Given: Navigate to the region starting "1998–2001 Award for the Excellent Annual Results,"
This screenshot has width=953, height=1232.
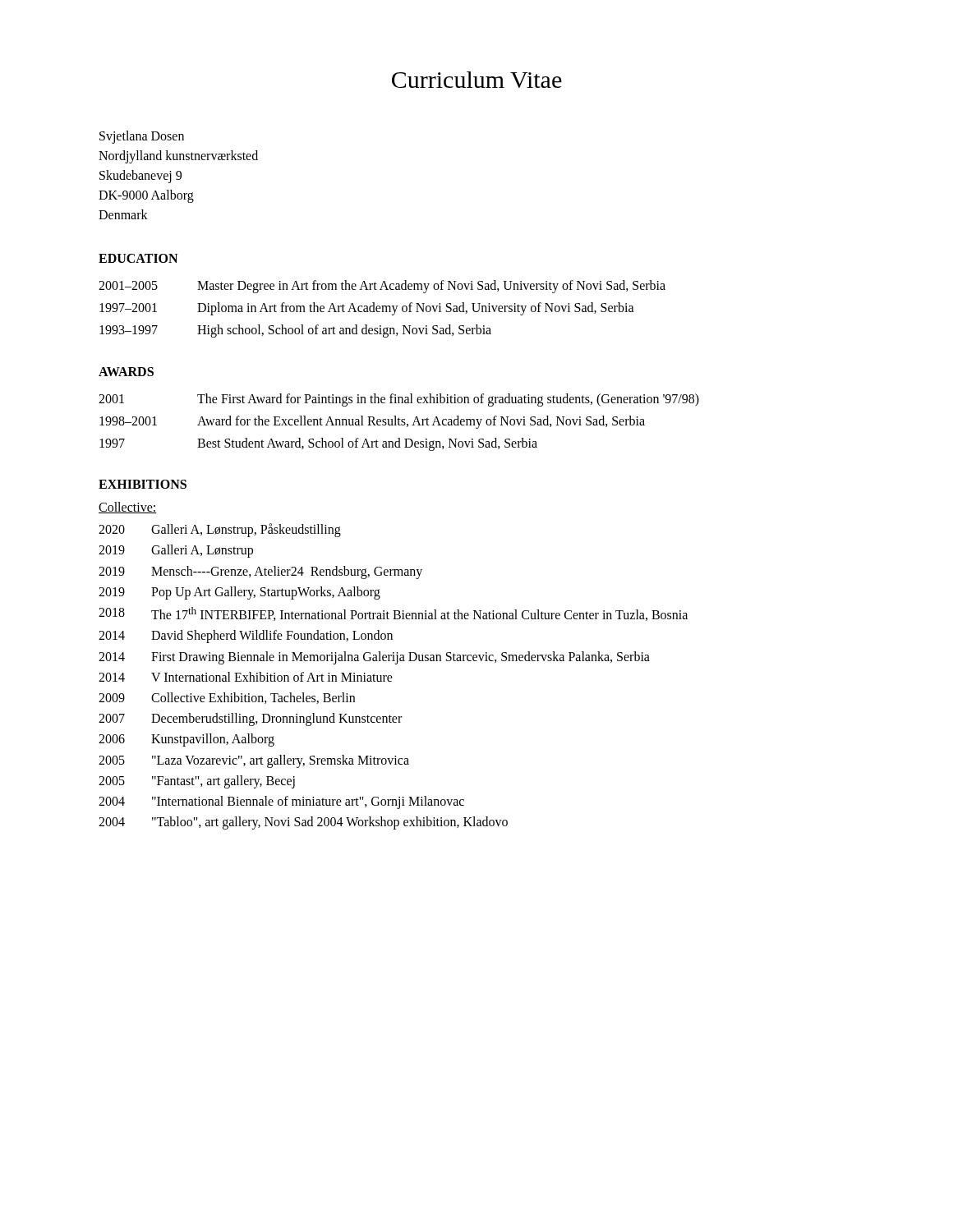Looking at the screenshot, I should [476, 421].
